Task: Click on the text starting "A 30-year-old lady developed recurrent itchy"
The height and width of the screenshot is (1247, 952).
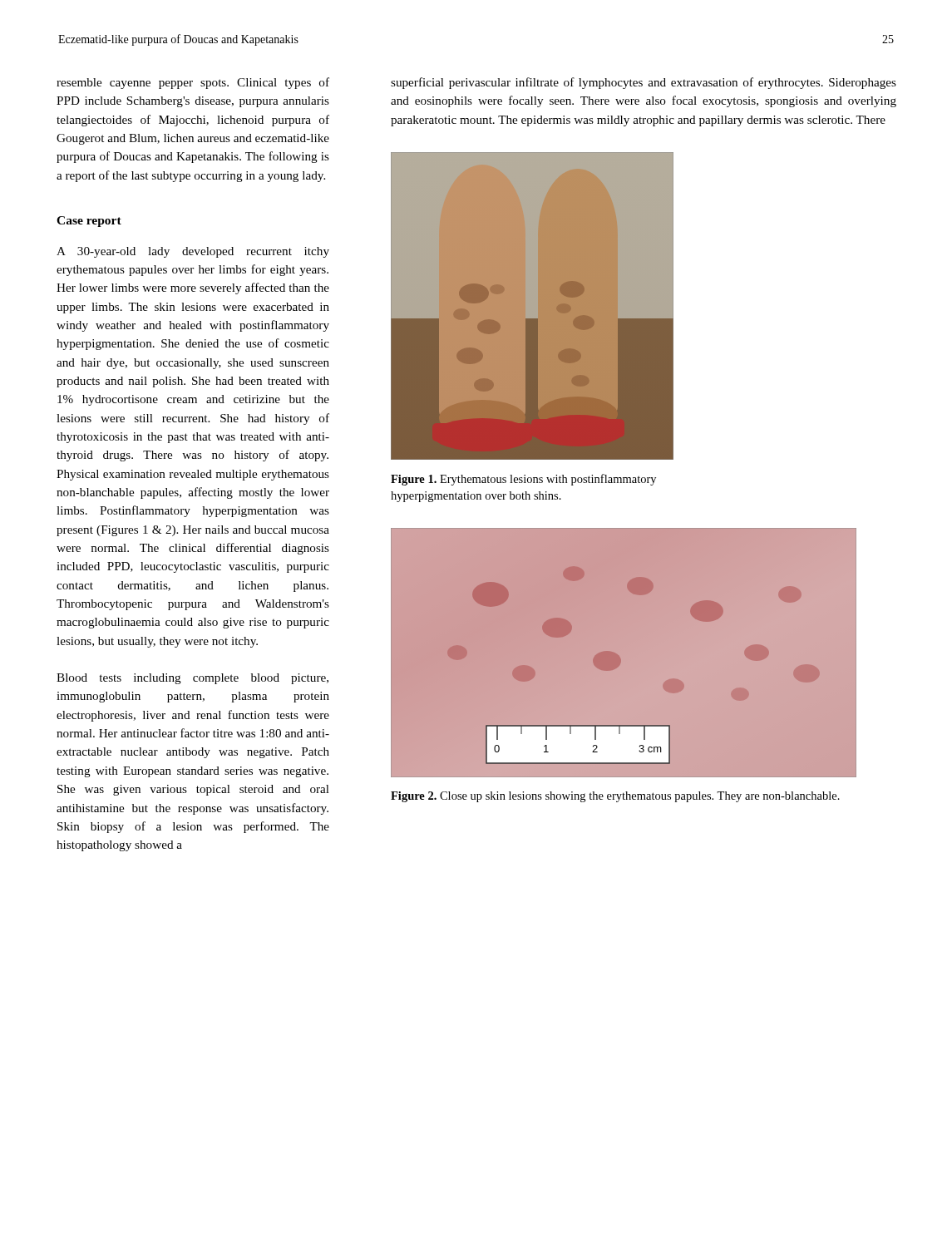Action: point(193,445)
